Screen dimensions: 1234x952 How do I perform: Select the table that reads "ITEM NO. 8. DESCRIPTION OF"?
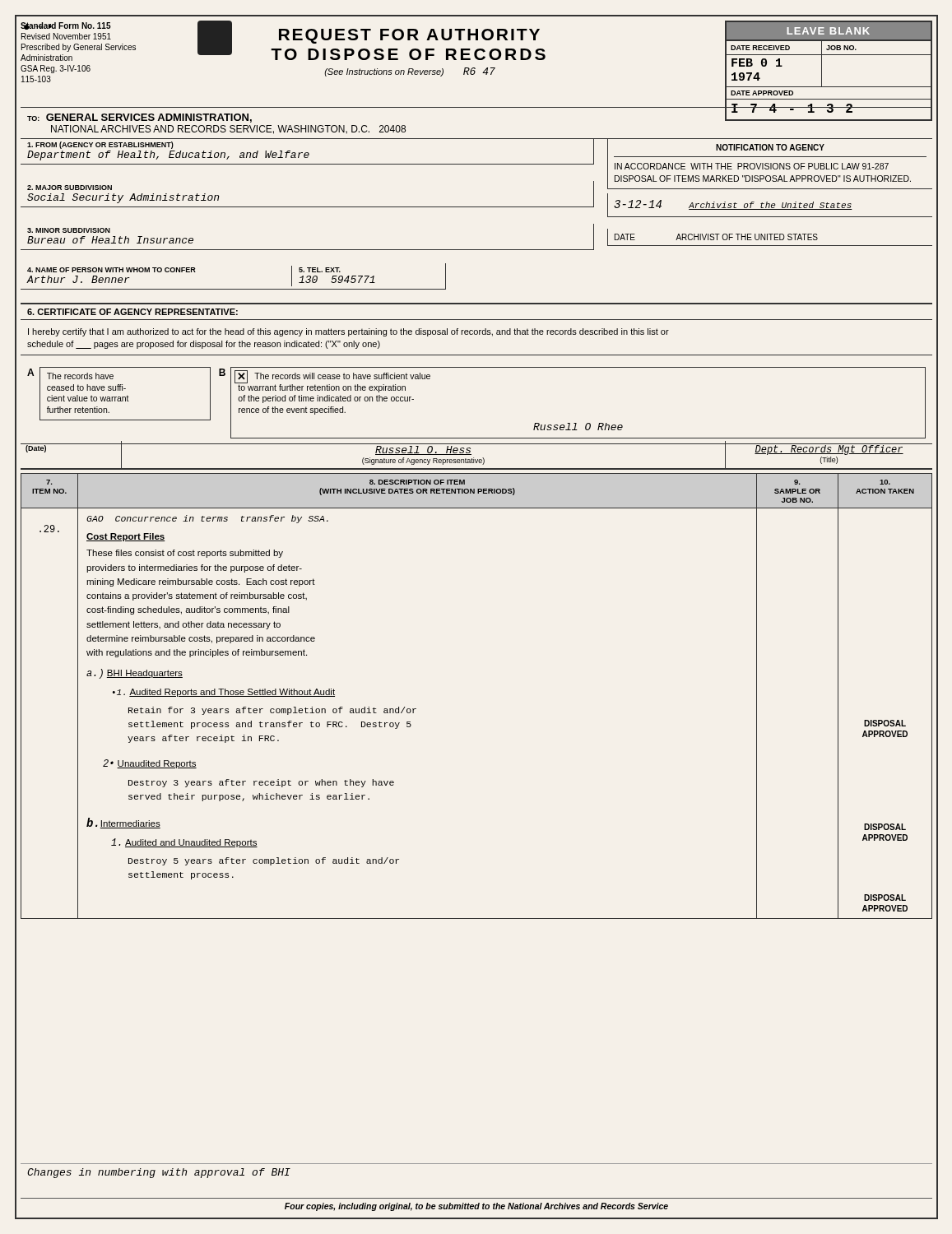pyautogui.click(x=476, y=696)
